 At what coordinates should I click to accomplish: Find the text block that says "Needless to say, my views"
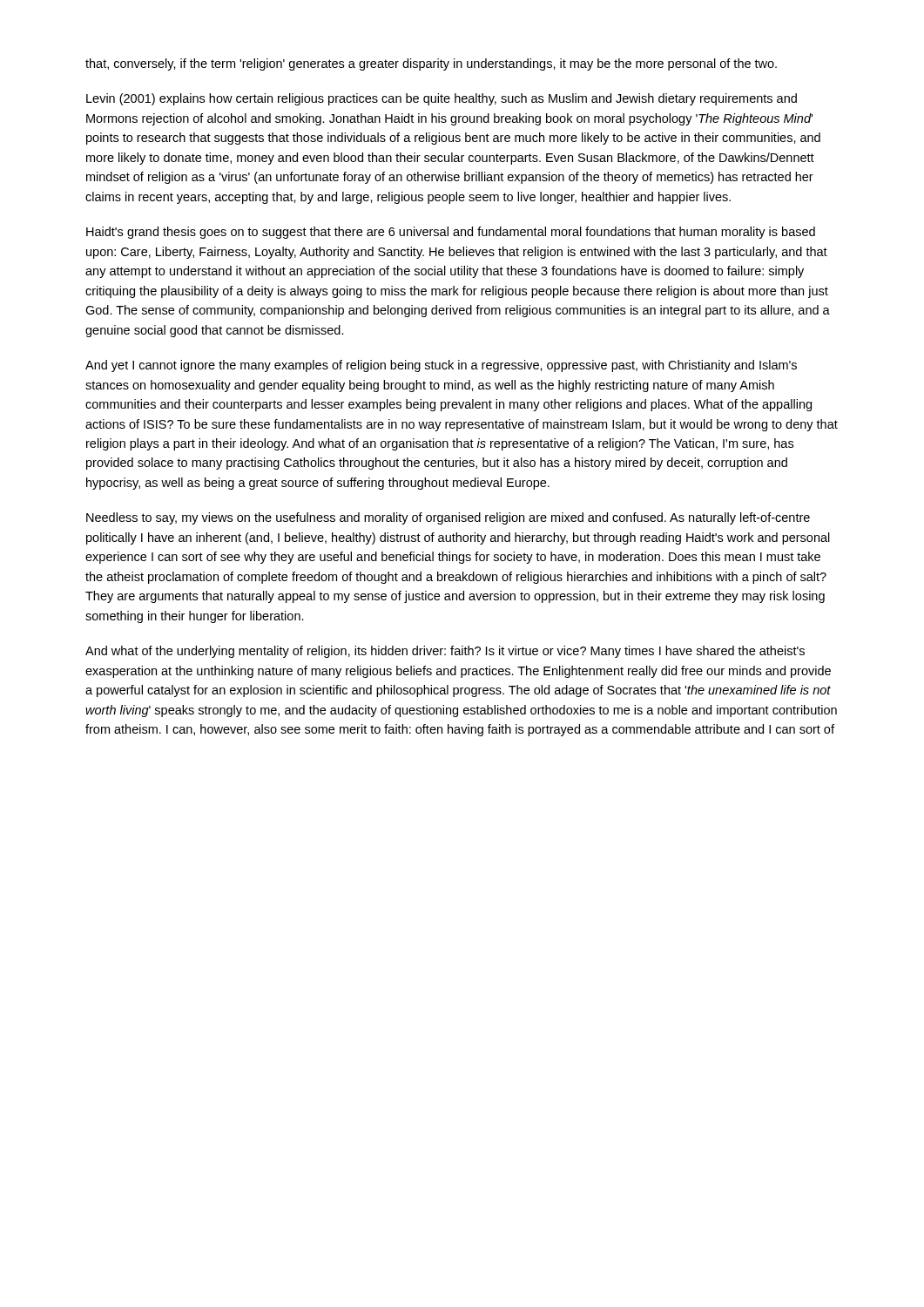[x=458, y=567]
